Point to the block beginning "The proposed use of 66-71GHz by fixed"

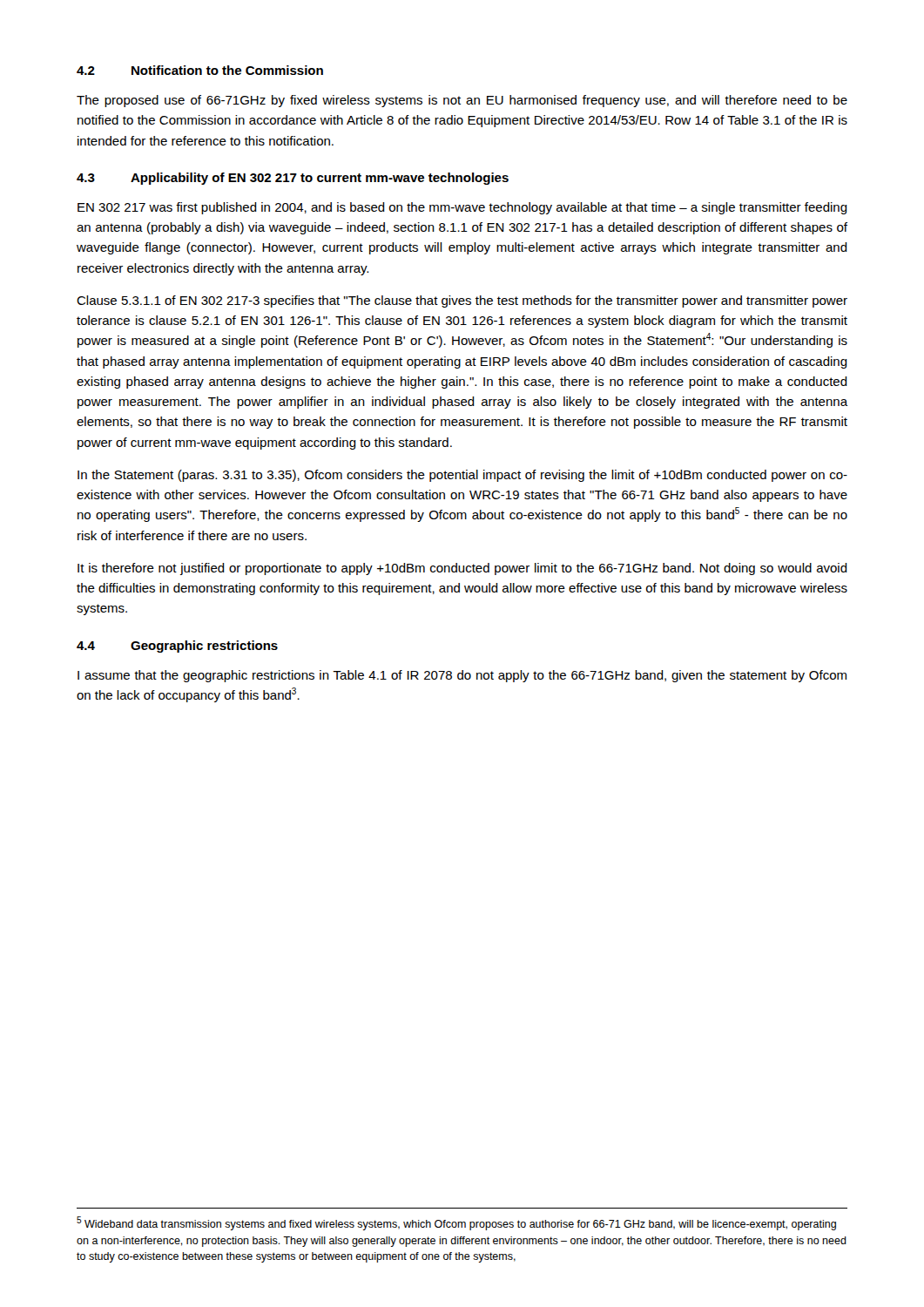[x=462, y=120]
